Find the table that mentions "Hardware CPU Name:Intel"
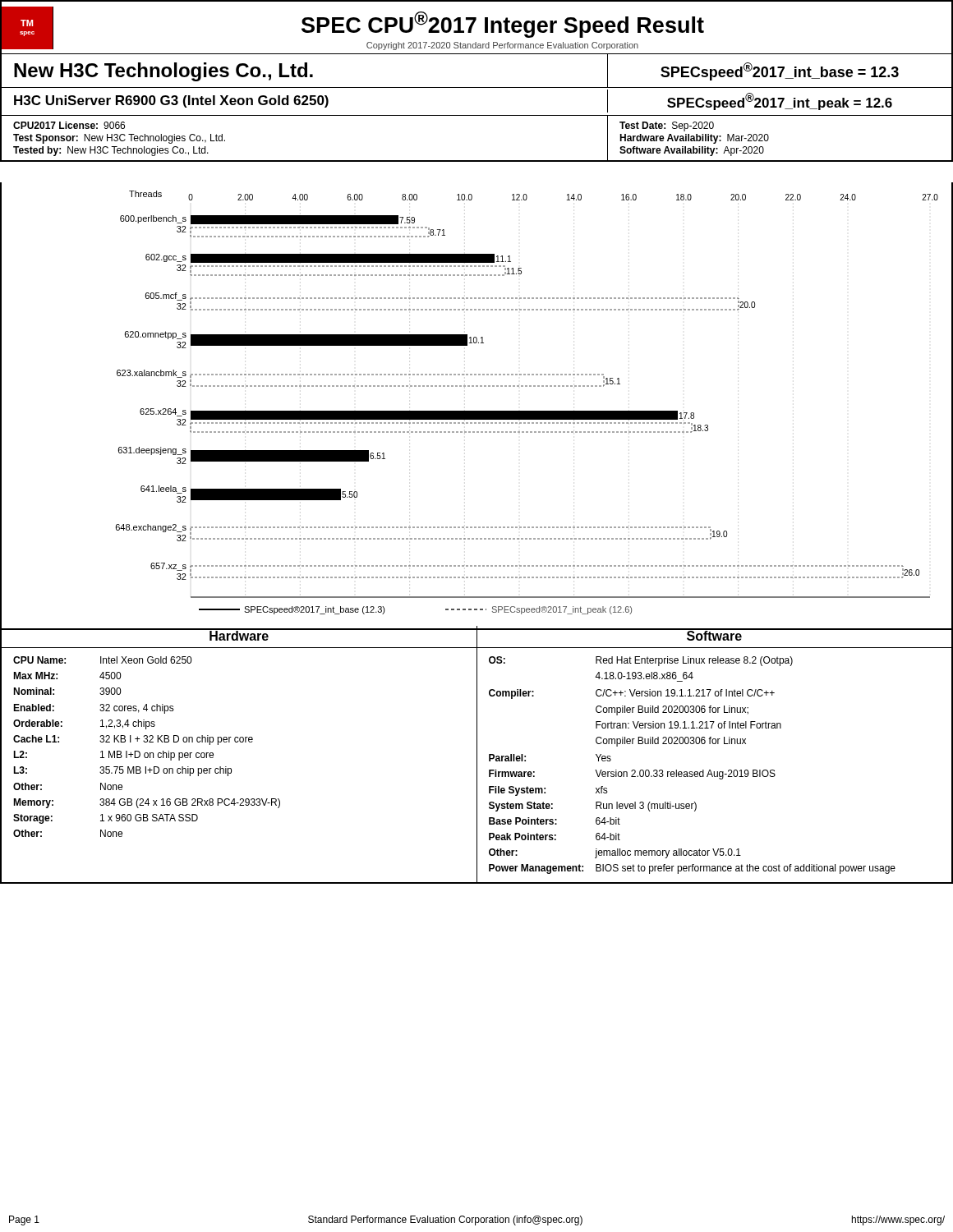The width and height of the screenshot is (953, 1232). click(476, 755)
